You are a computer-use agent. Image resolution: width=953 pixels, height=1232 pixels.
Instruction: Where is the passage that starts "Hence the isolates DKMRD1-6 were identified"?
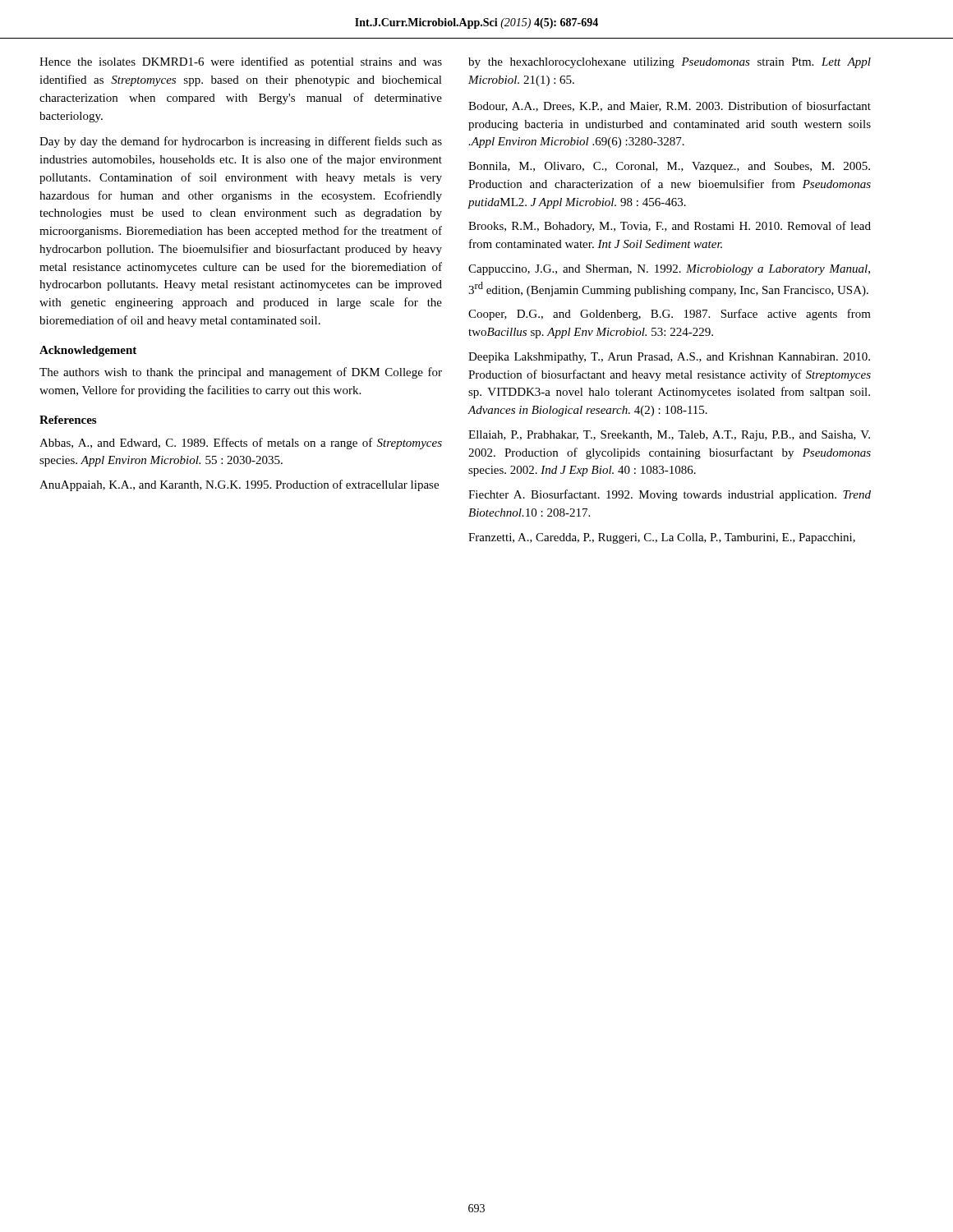point(241,89)
